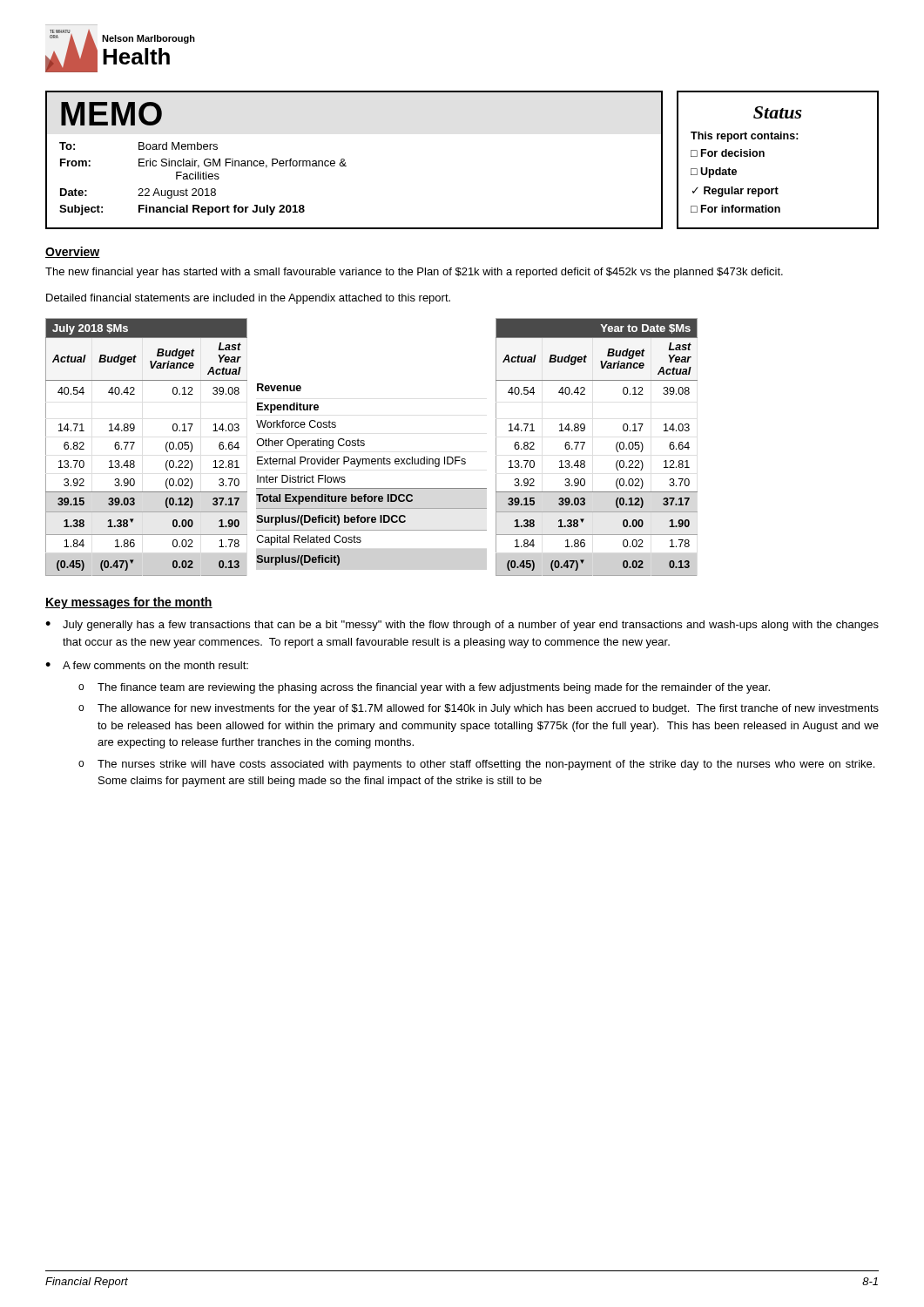
Task: Where is the passage that starts "• A few comments on the month result:"?
Action: point(462,723)
